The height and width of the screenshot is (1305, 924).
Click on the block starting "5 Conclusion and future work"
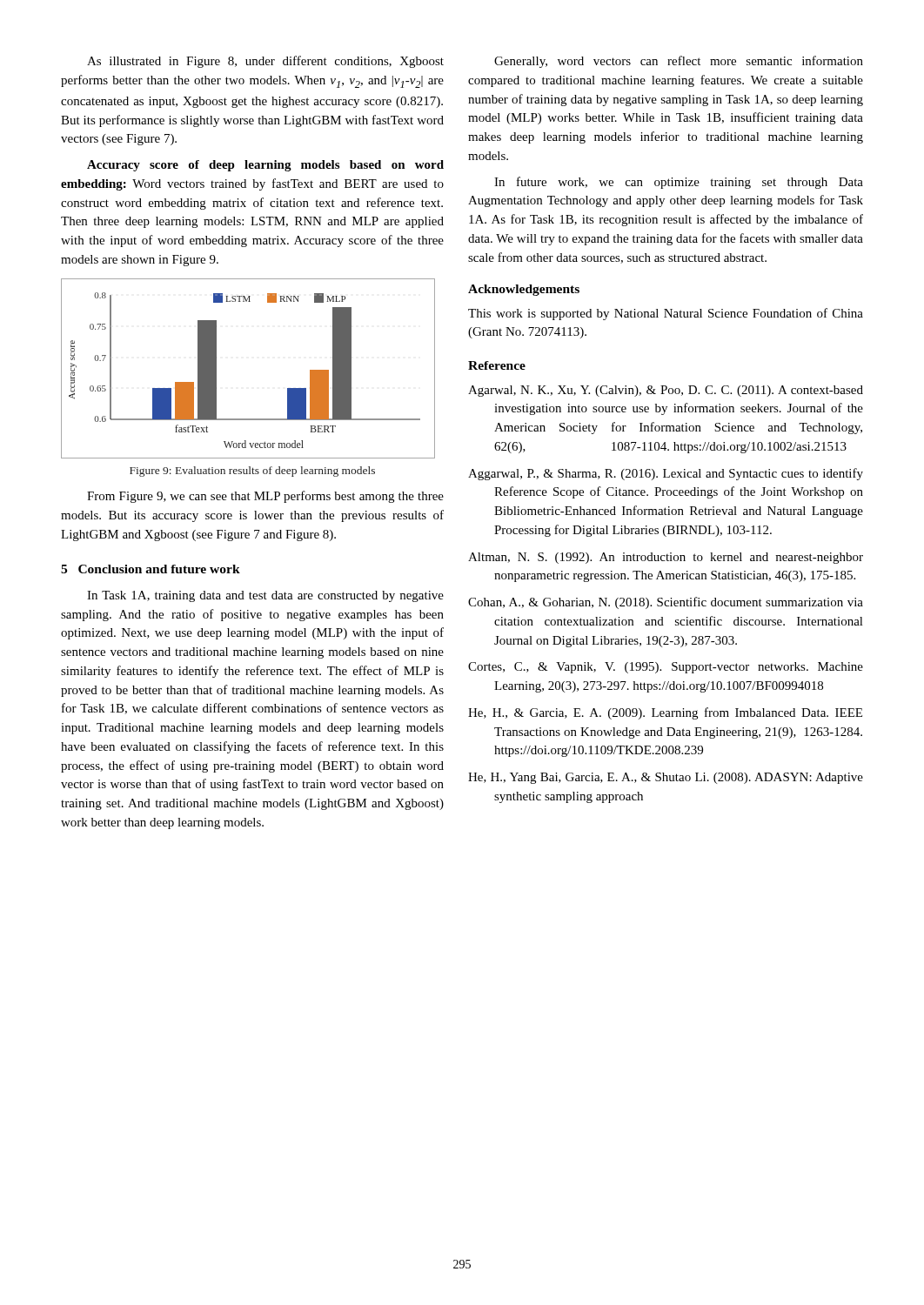tap(151, 569)
